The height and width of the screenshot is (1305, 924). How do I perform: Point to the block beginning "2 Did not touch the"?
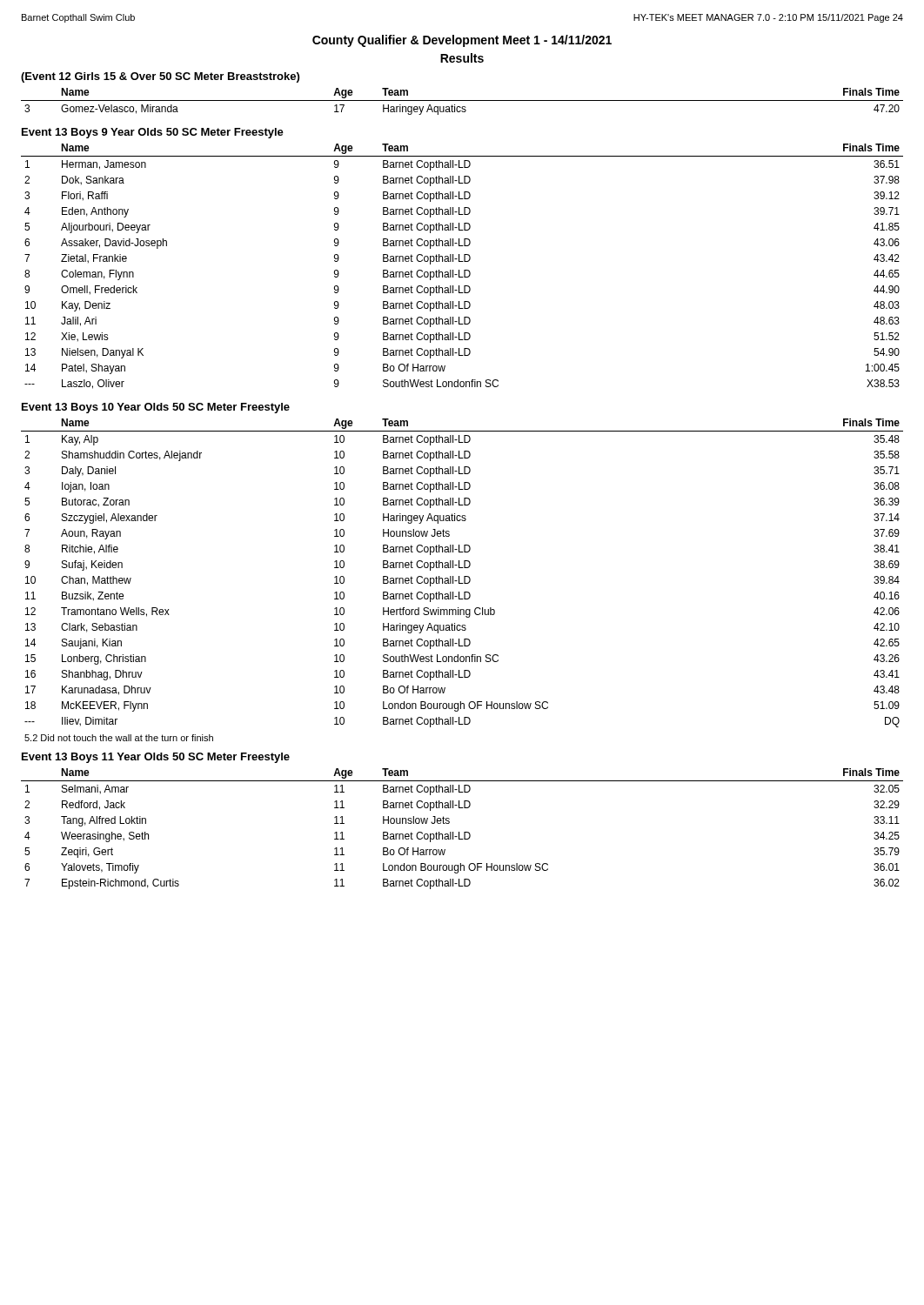[119, 738]
